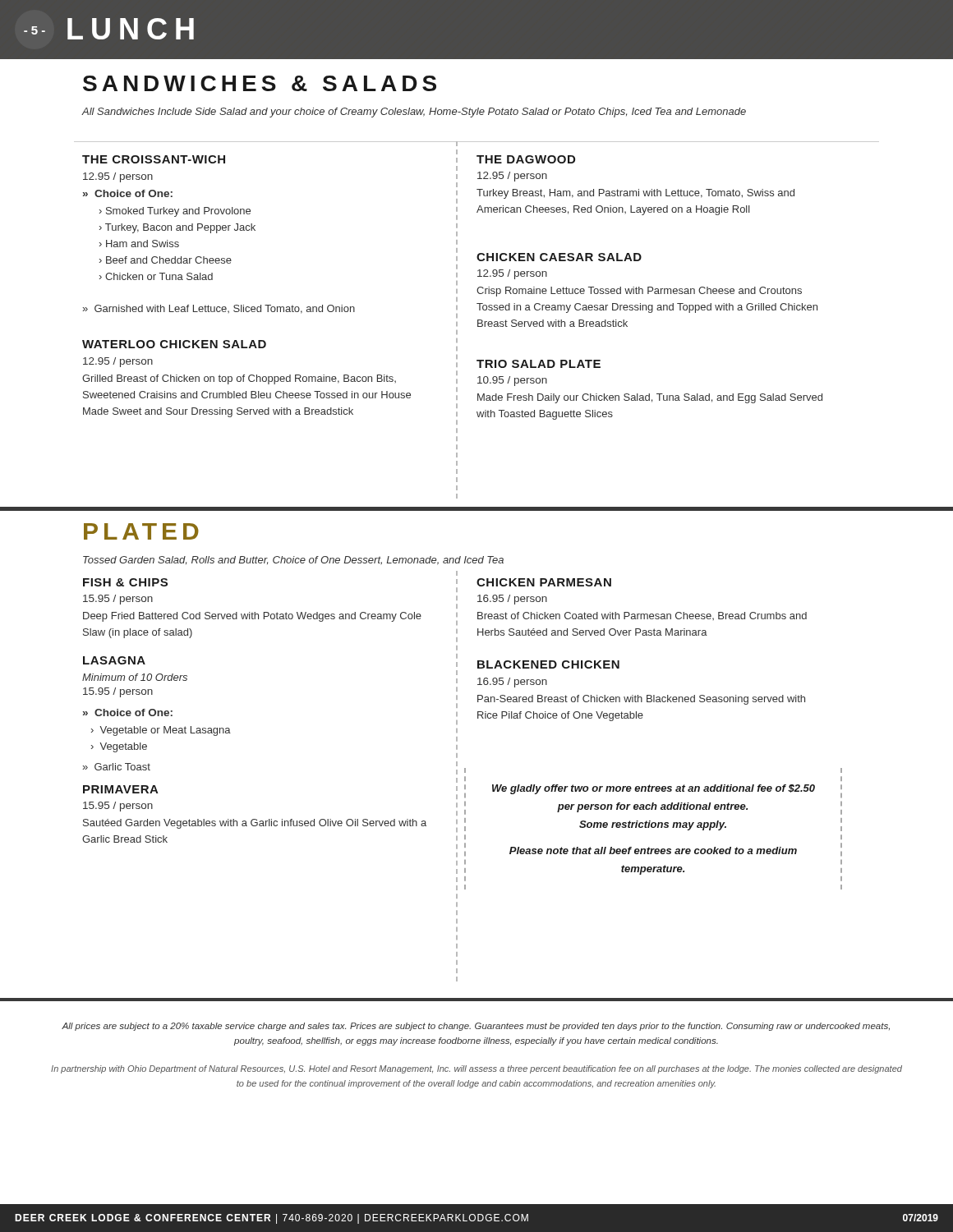
Task: Locate the block of text that opens with "95 / person Turkey Breast, Ham,"
Action: [x=653, y=194]
